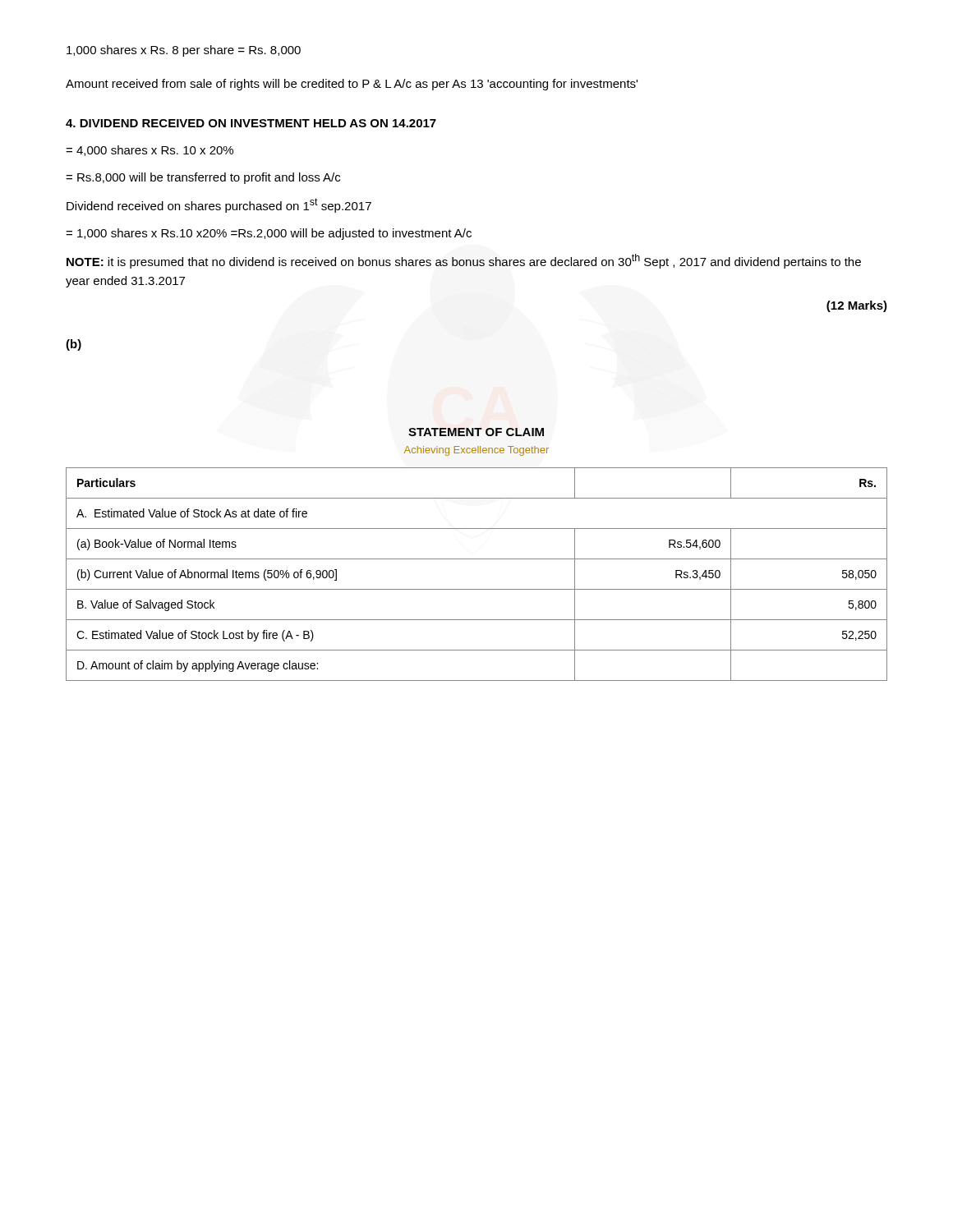Find the text that says "STATEMENT OF CLAIM"
Viewport: 953px width, 1232px height.
pos(476,432)
